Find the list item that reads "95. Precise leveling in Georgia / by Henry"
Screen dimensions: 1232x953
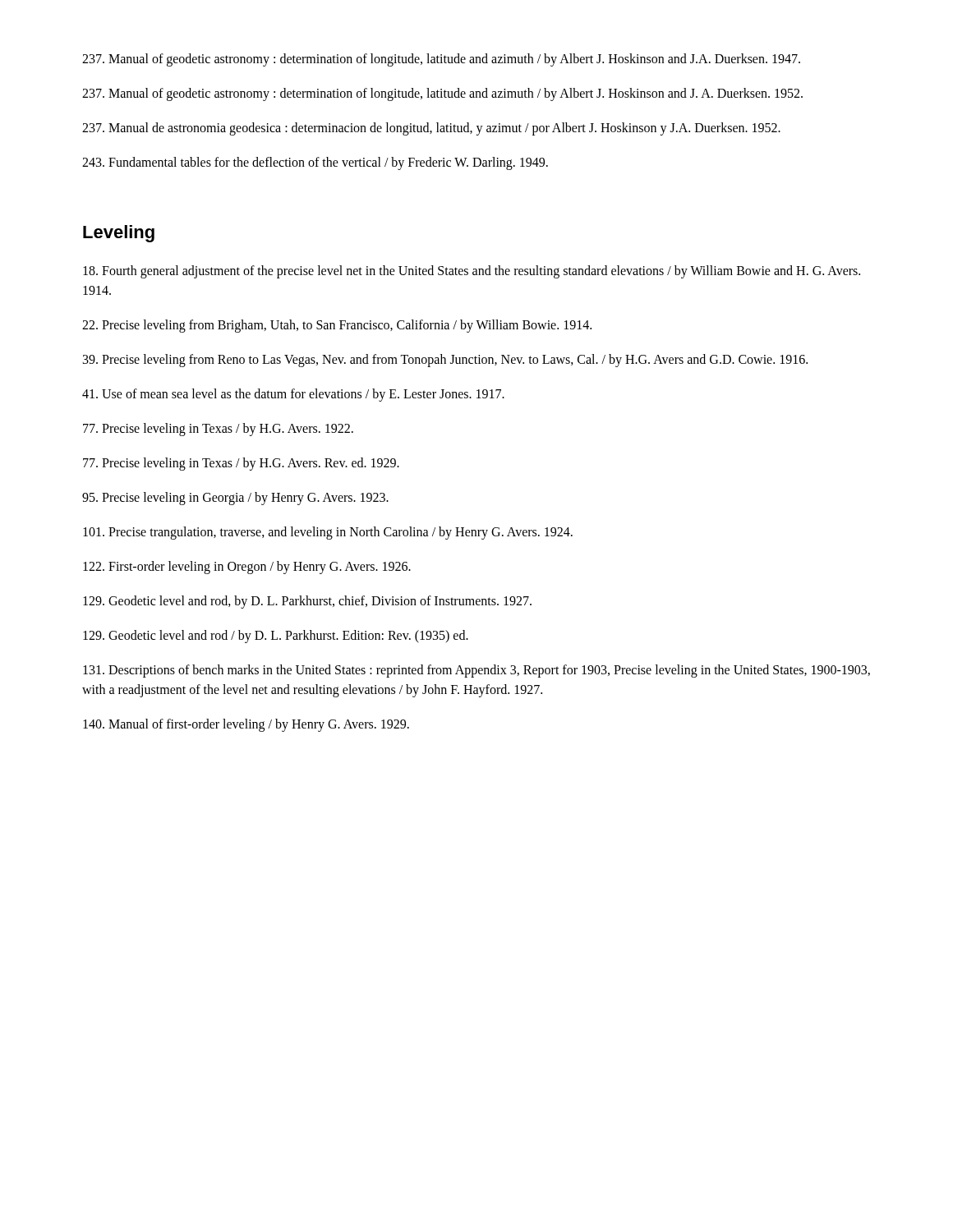[x=236, y=497]
